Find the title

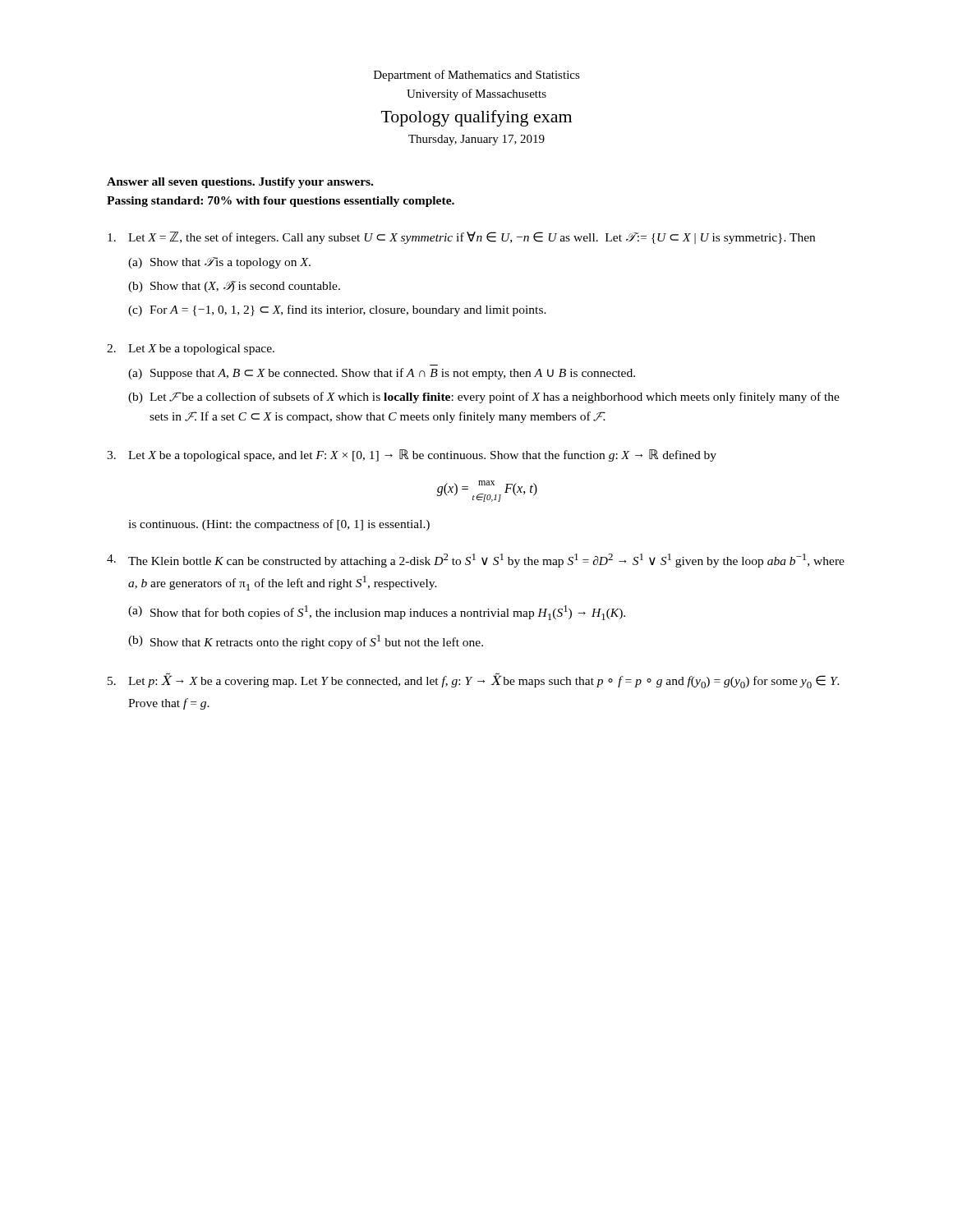pyautogui.click(x=476, y=107)
